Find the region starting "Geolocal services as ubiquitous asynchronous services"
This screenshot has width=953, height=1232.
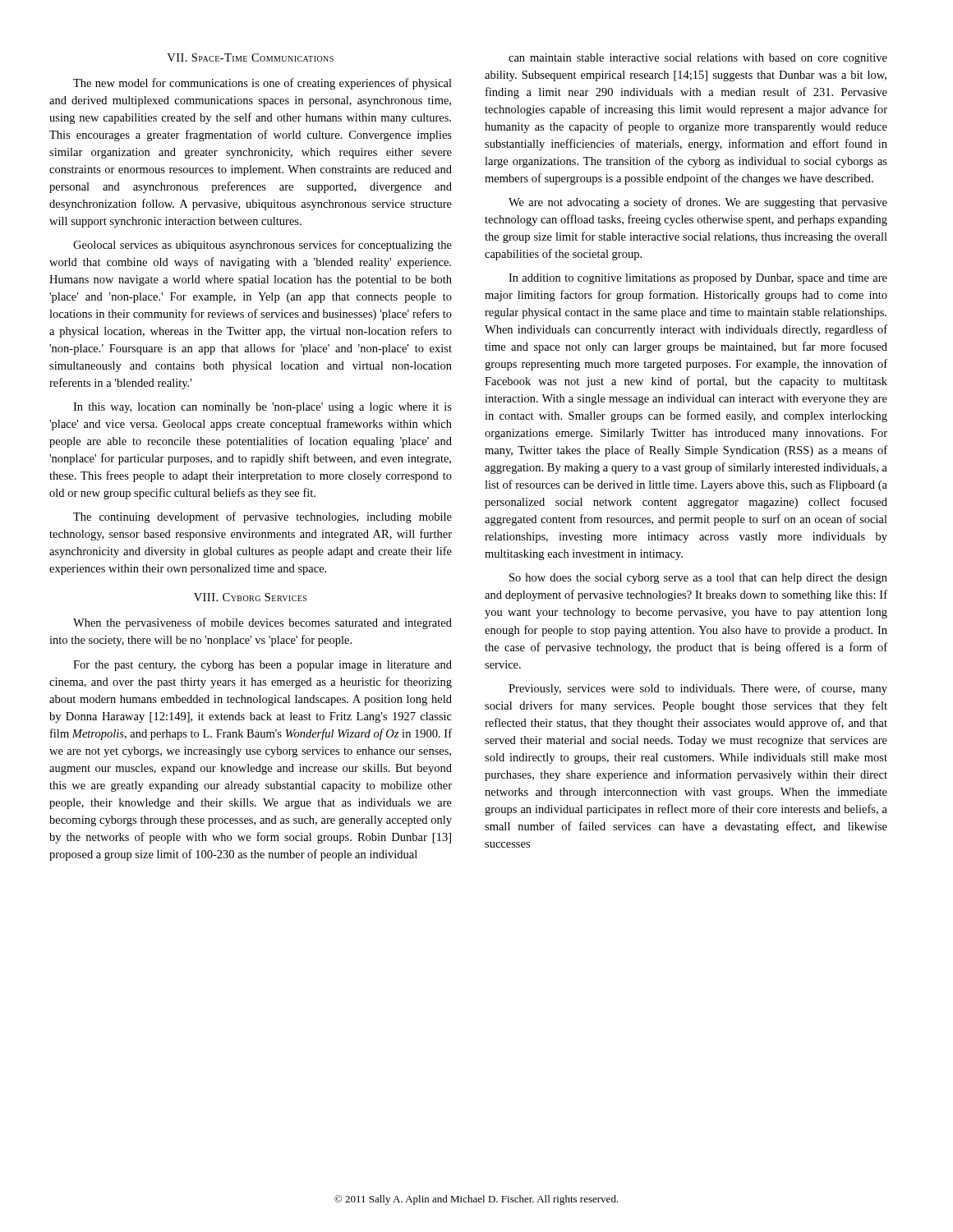[x=251, y=314]
